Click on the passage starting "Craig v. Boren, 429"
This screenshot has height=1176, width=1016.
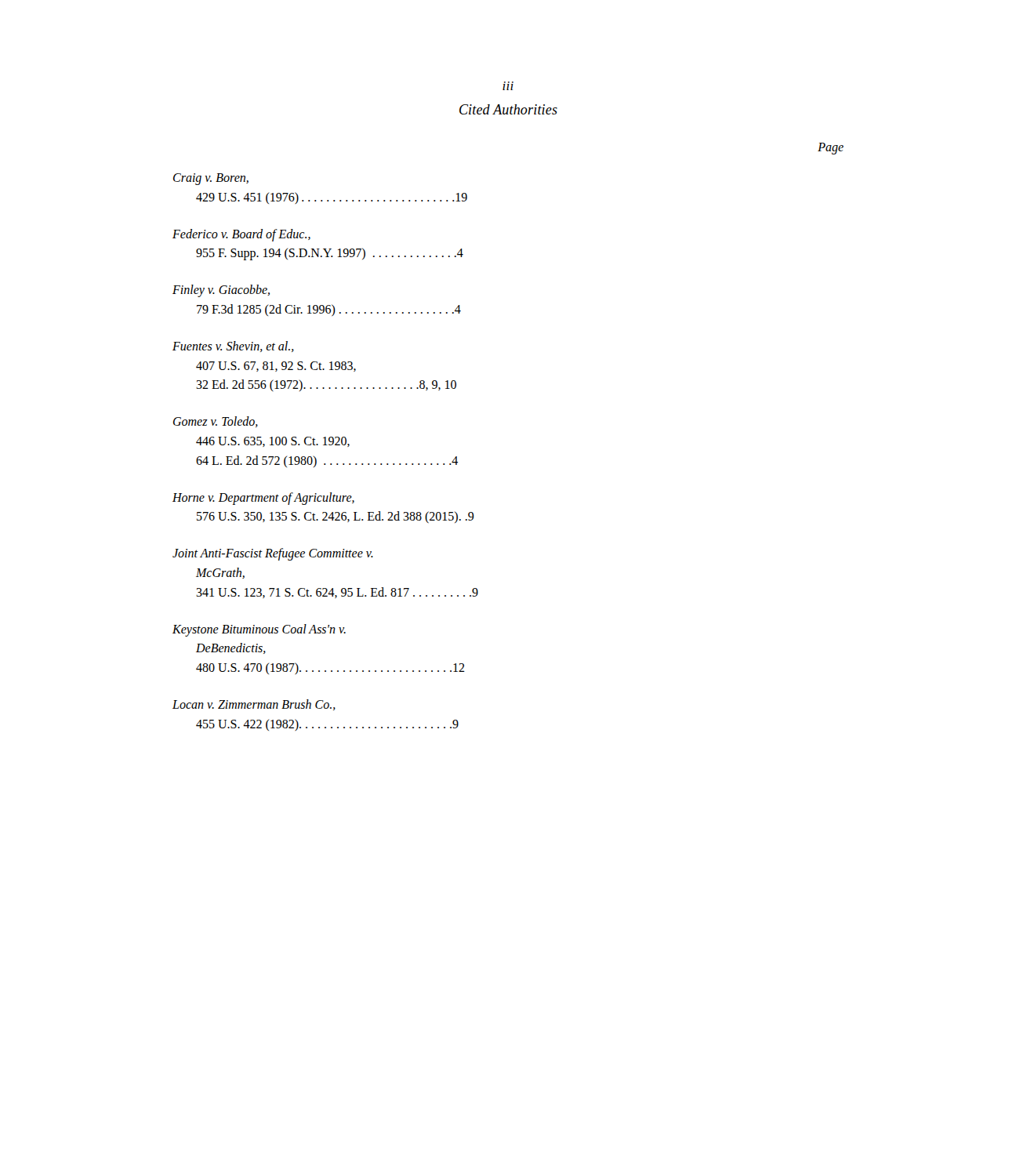click(211, 179)
